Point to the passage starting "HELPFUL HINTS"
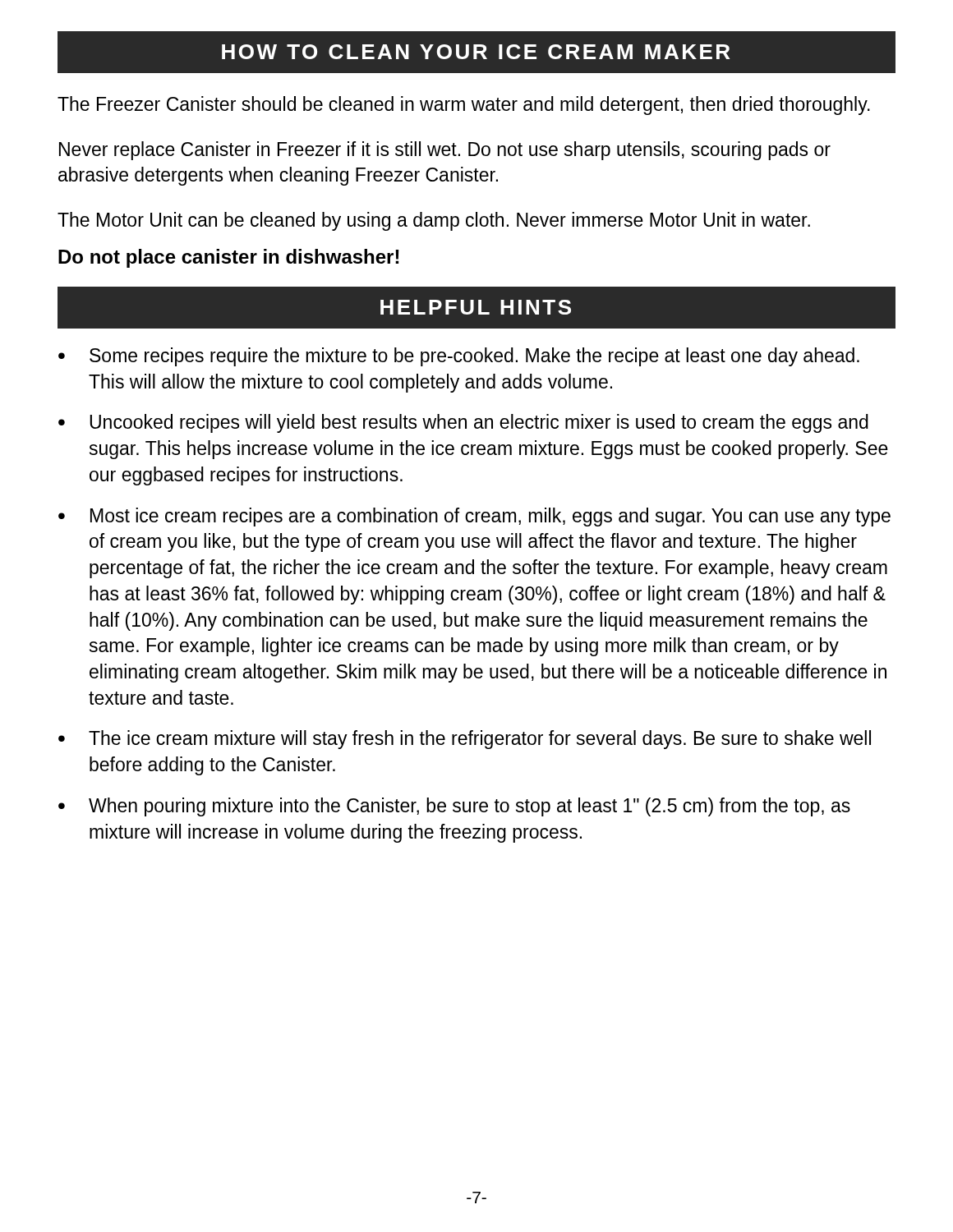Viewport: 953px width, 1232px height. (476, 308)
